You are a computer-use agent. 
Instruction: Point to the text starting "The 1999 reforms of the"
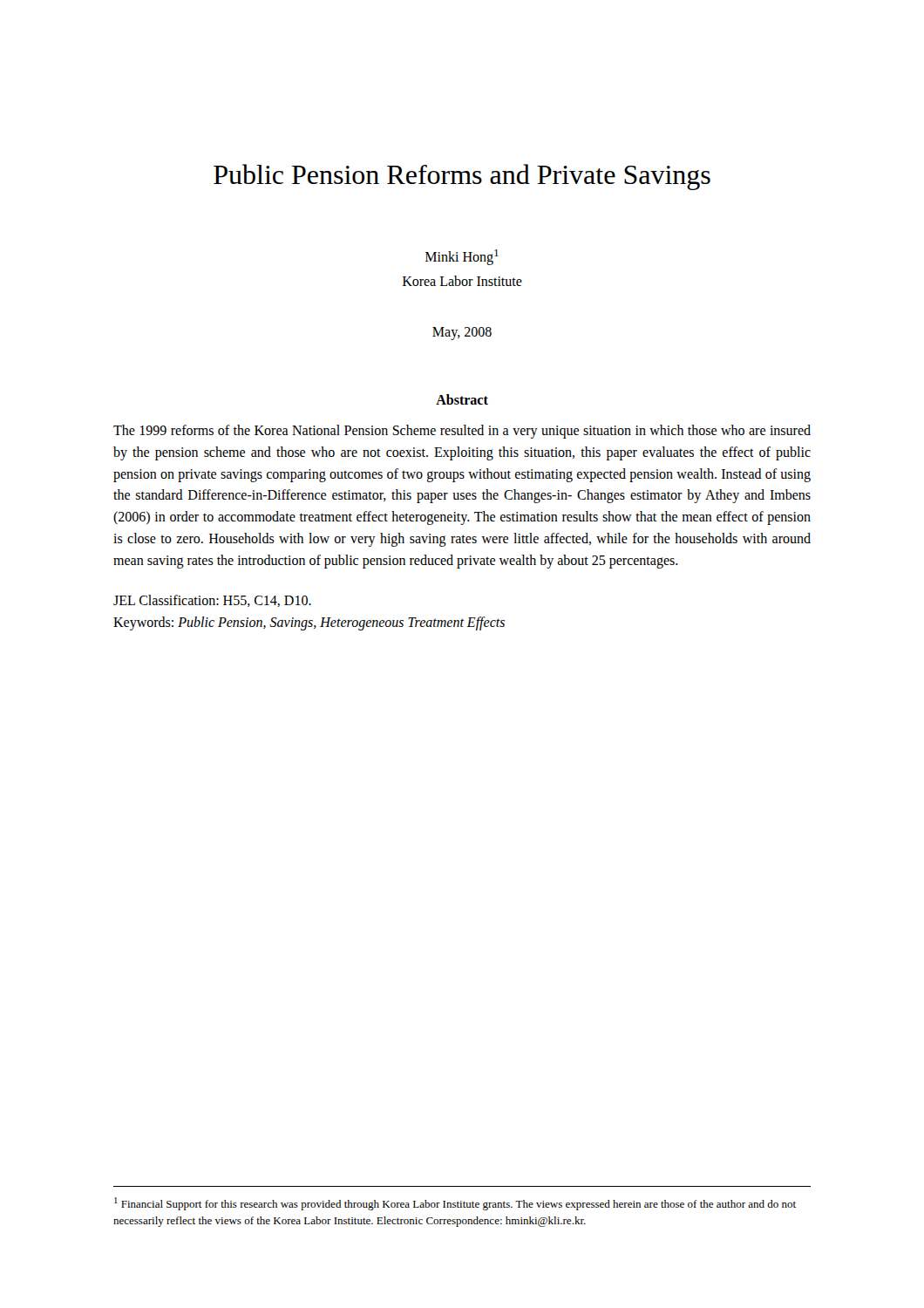pos(462,495)
